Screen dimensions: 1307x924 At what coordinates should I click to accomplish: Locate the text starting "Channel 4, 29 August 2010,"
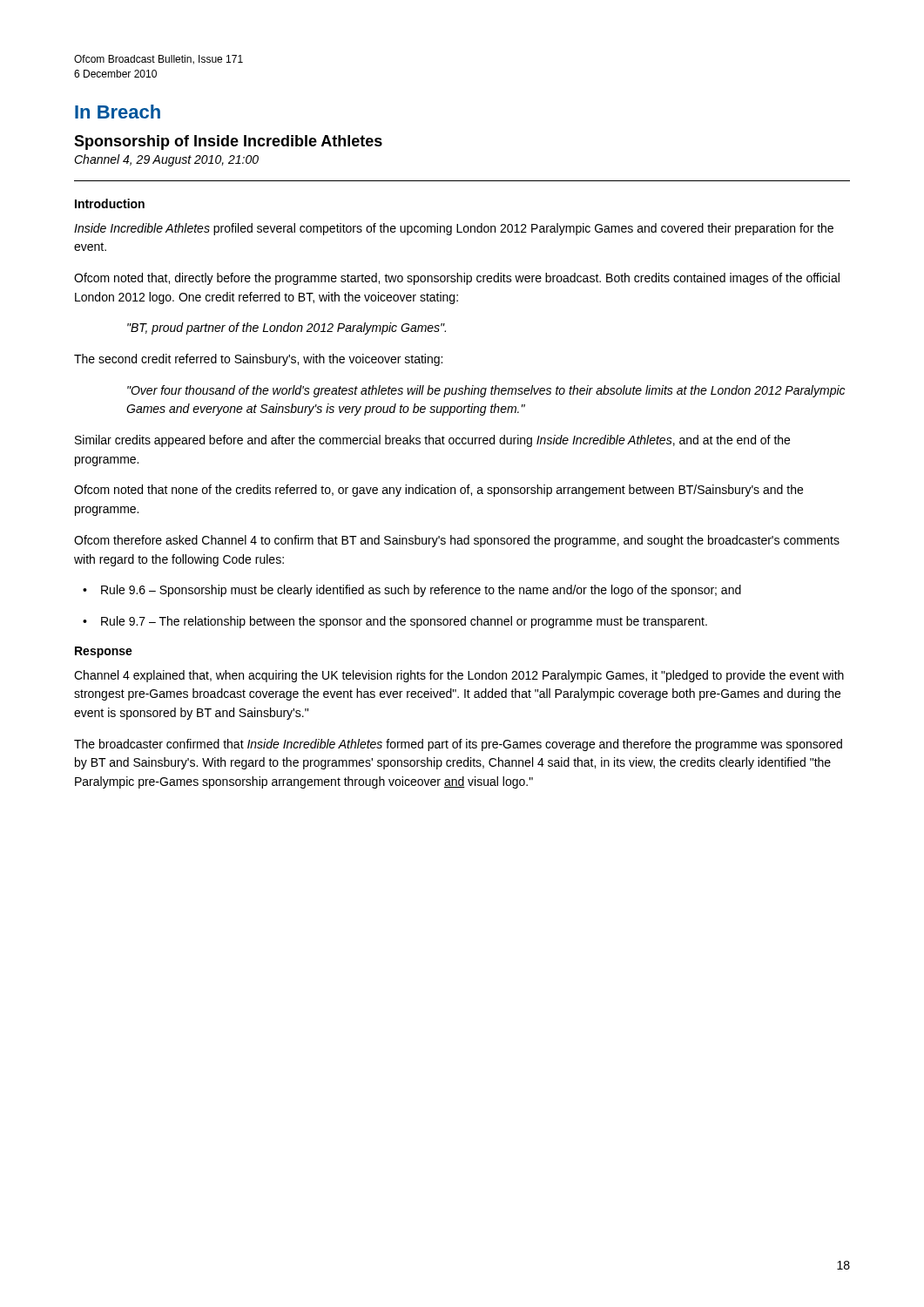pos(166,159)
